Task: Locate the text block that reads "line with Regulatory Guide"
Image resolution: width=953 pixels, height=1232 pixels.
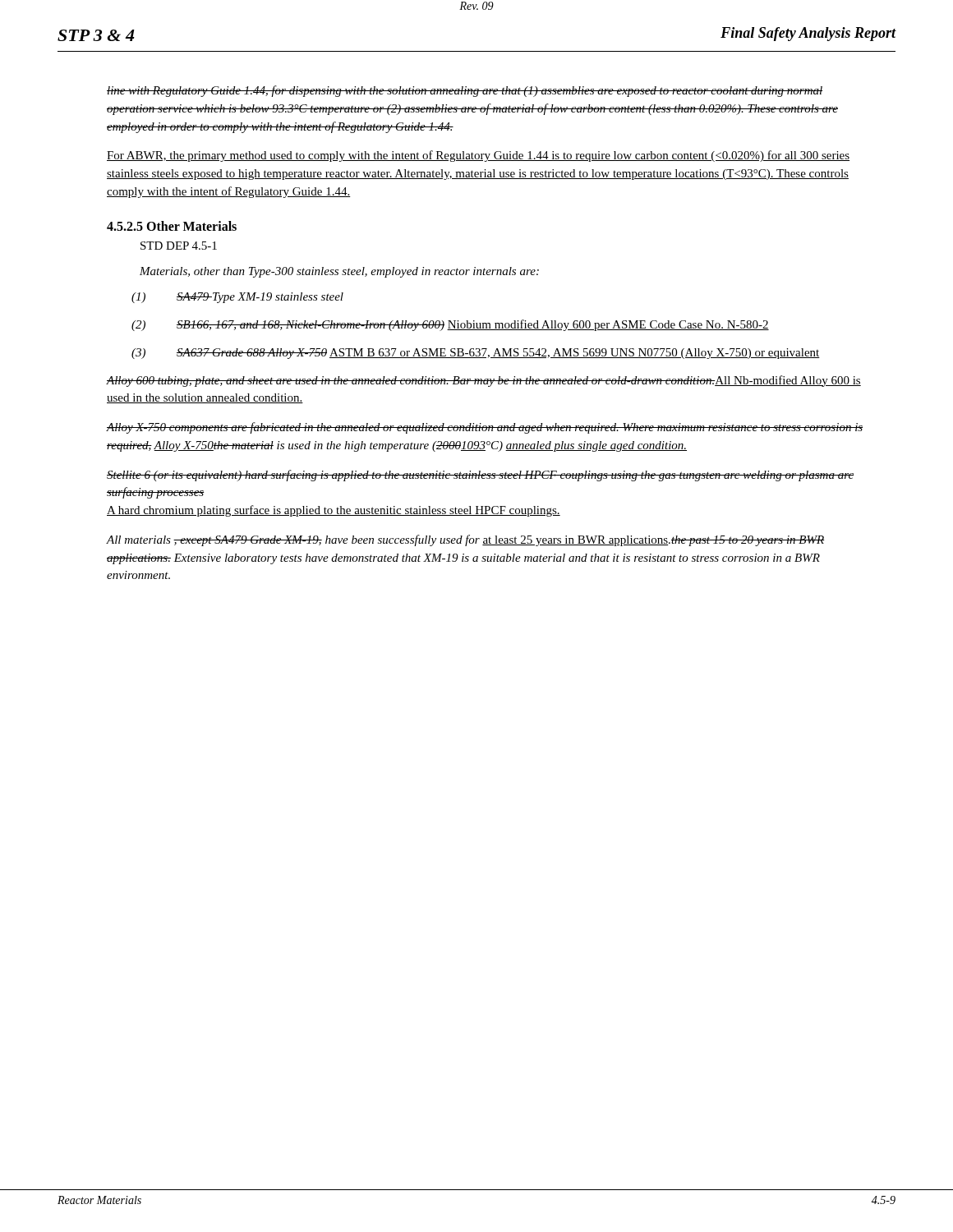Action: [472, 108]
